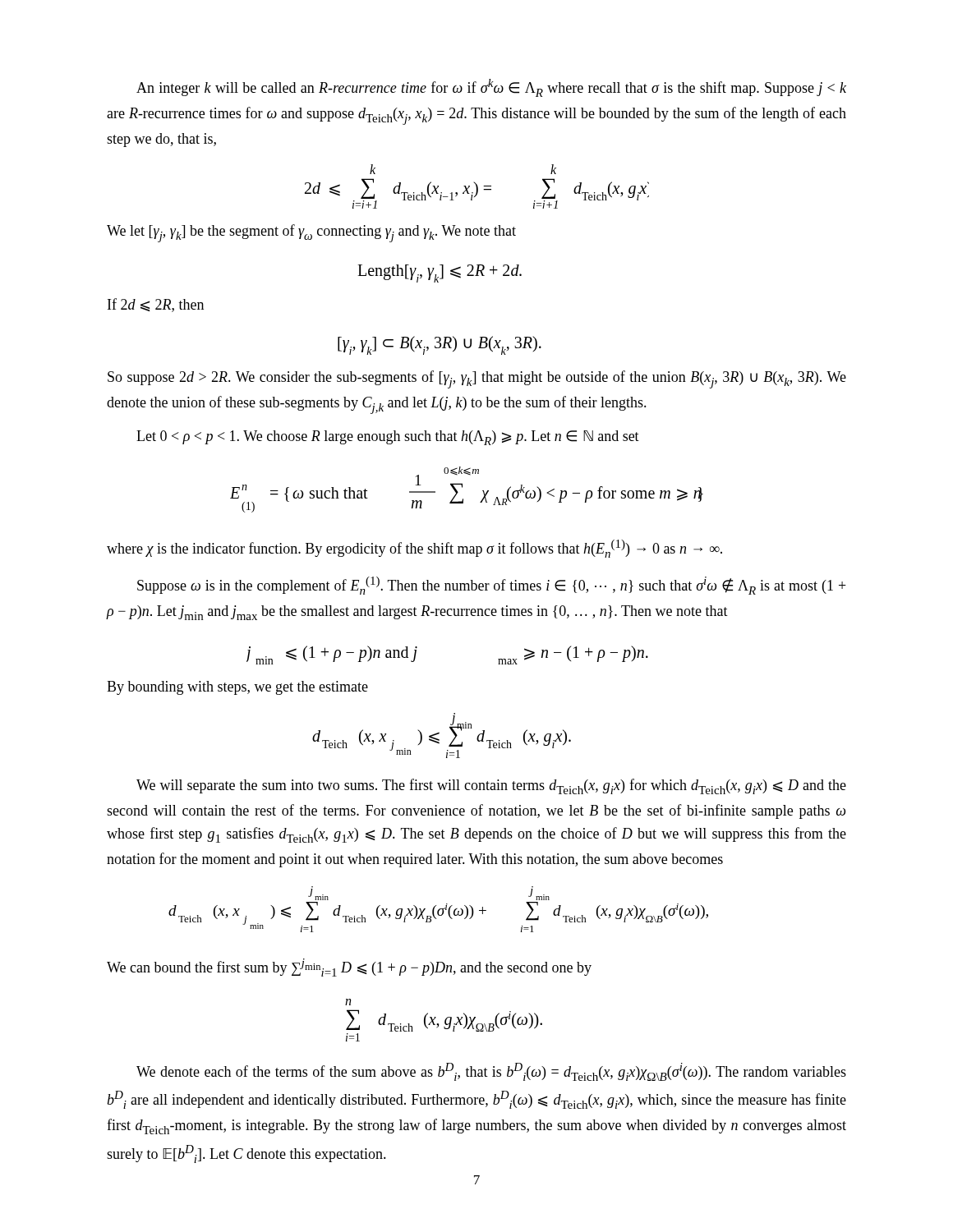Find the passage starting "We let [γj, γk] be the segment"
This screenshot has height=1232, width=953.
476,232
